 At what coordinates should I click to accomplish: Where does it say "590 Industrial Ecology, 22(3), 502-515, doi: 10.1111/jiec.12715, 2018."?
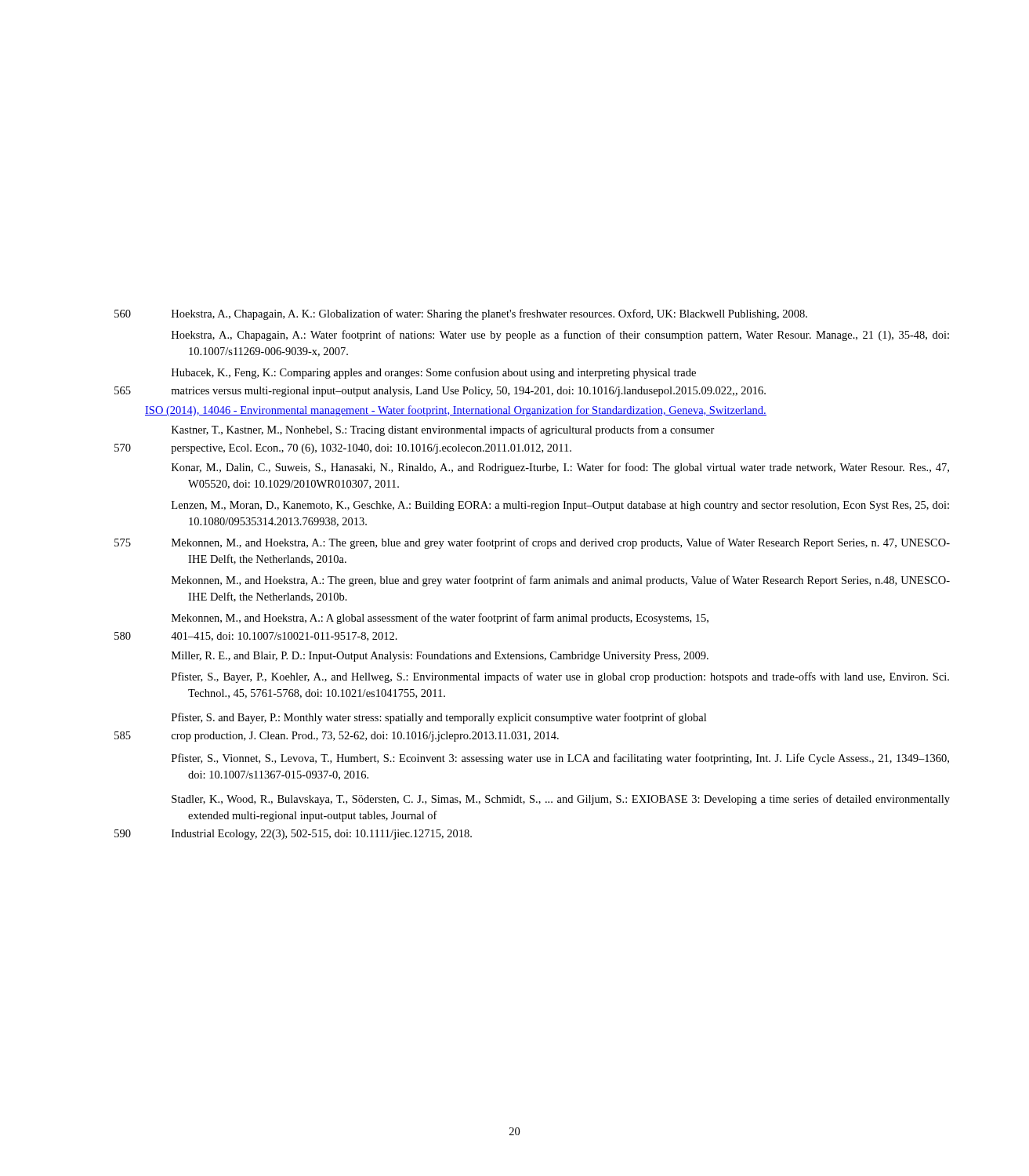(x=293, y=835)
